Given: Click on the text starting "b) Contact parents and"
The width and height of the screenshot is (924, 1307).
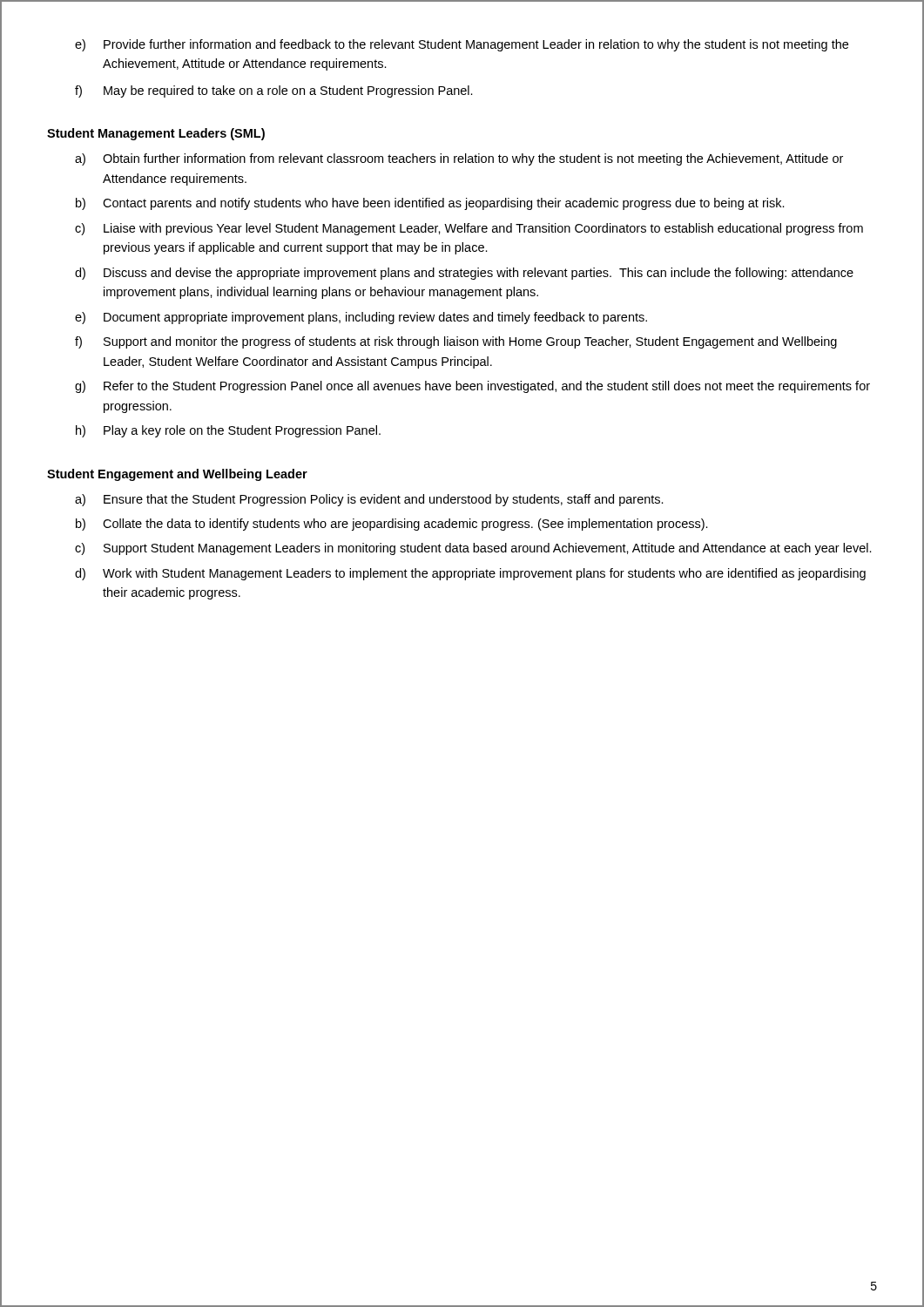Looking at the screenshot, I should [x=476, y=203].
